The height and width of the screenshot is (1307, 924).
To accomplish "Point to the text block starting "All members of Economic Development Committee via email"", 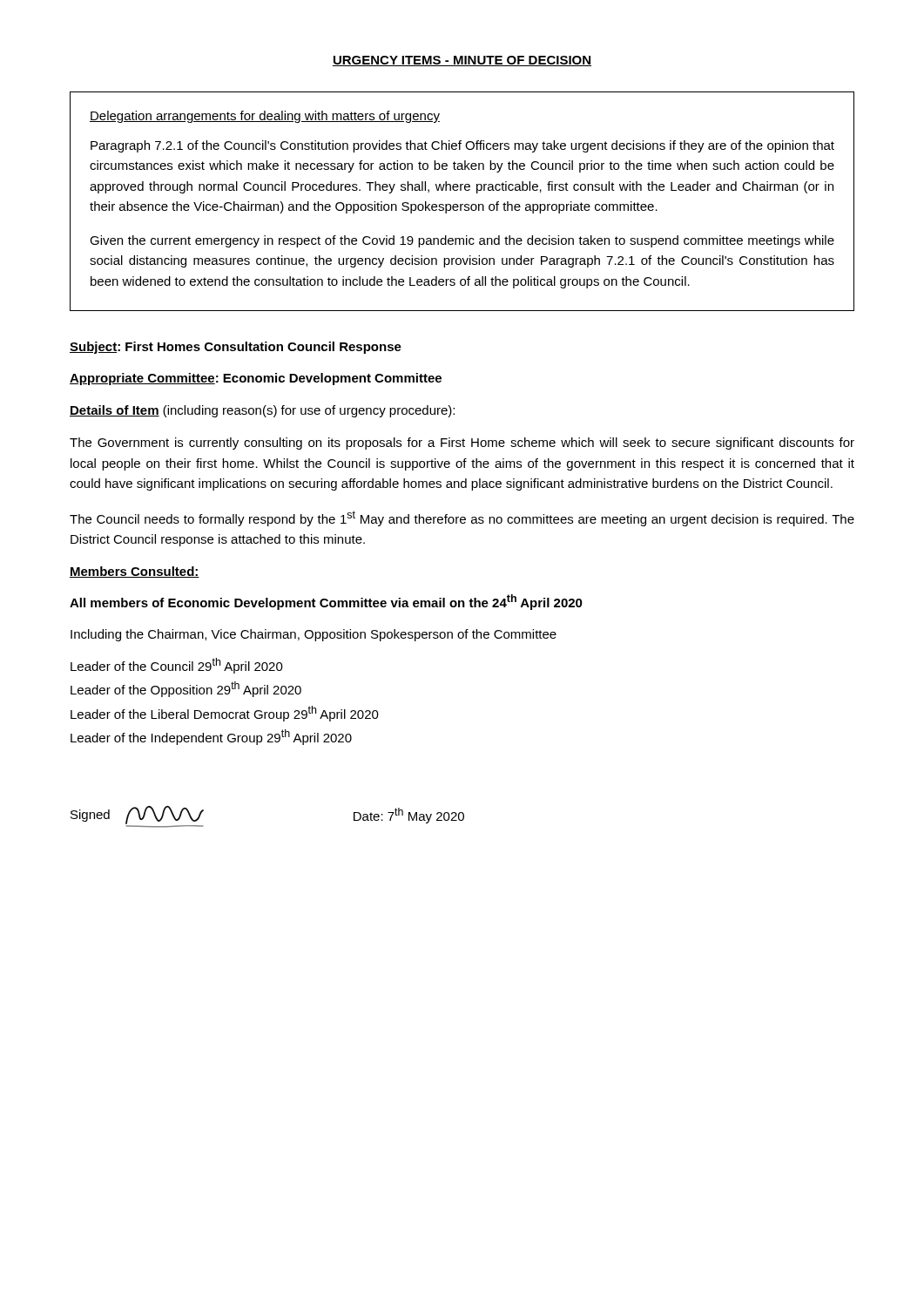I will 326,601.
